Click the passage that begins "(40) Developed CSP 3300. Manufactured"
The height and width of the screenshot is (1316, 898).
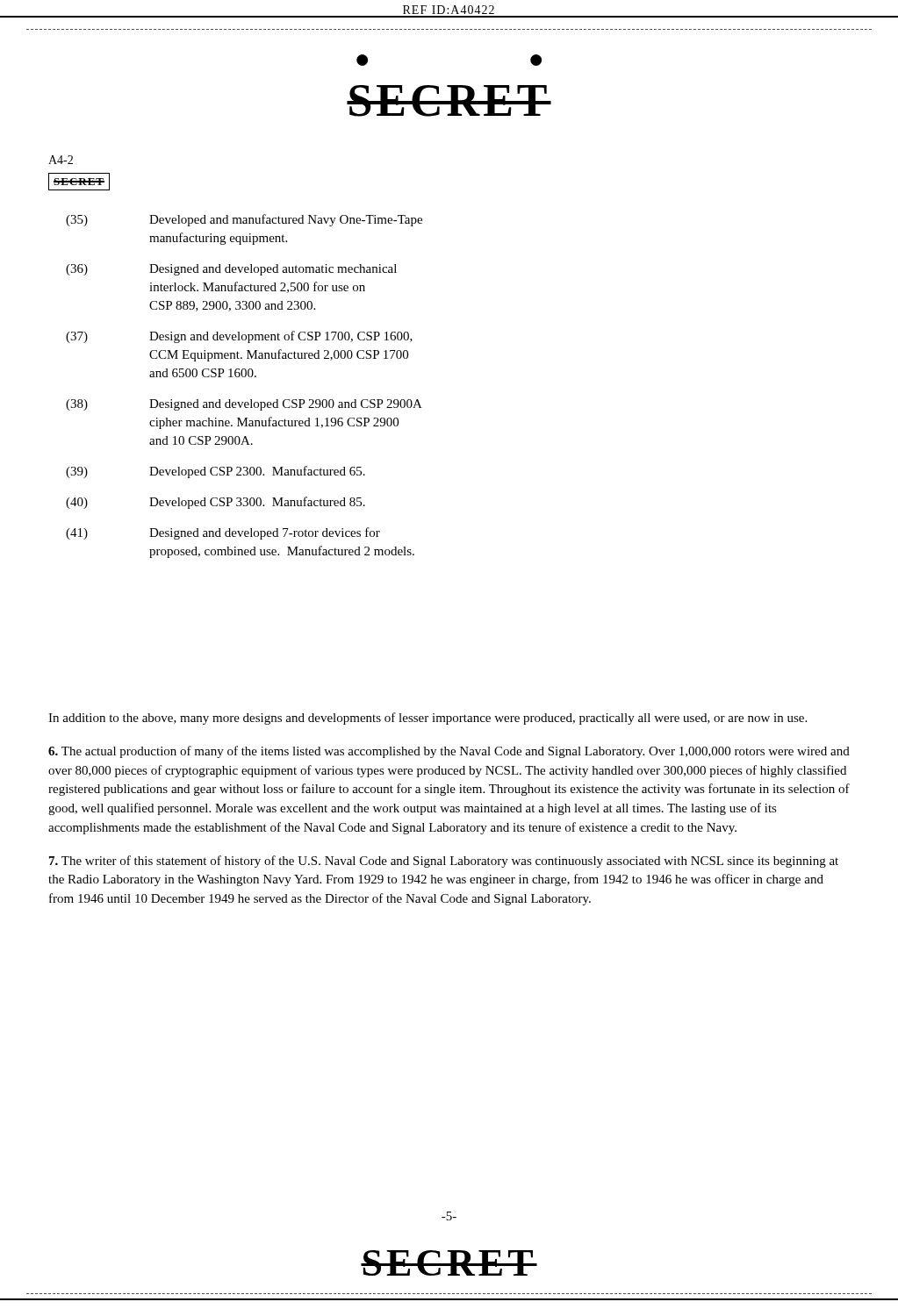point(216,503)
